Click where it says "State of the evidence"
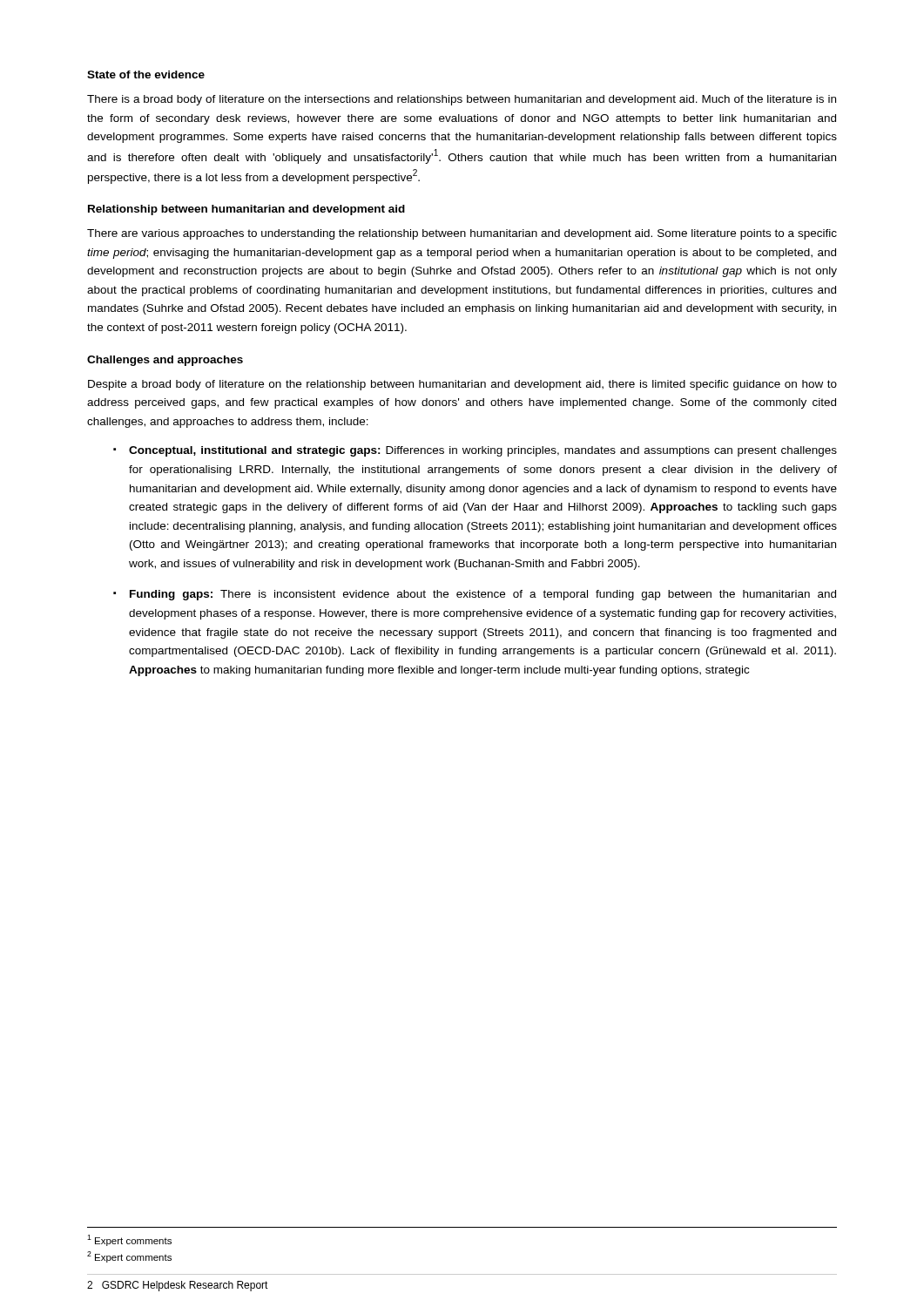Viewport: 924px width, 1307px height. click(146, 74)
